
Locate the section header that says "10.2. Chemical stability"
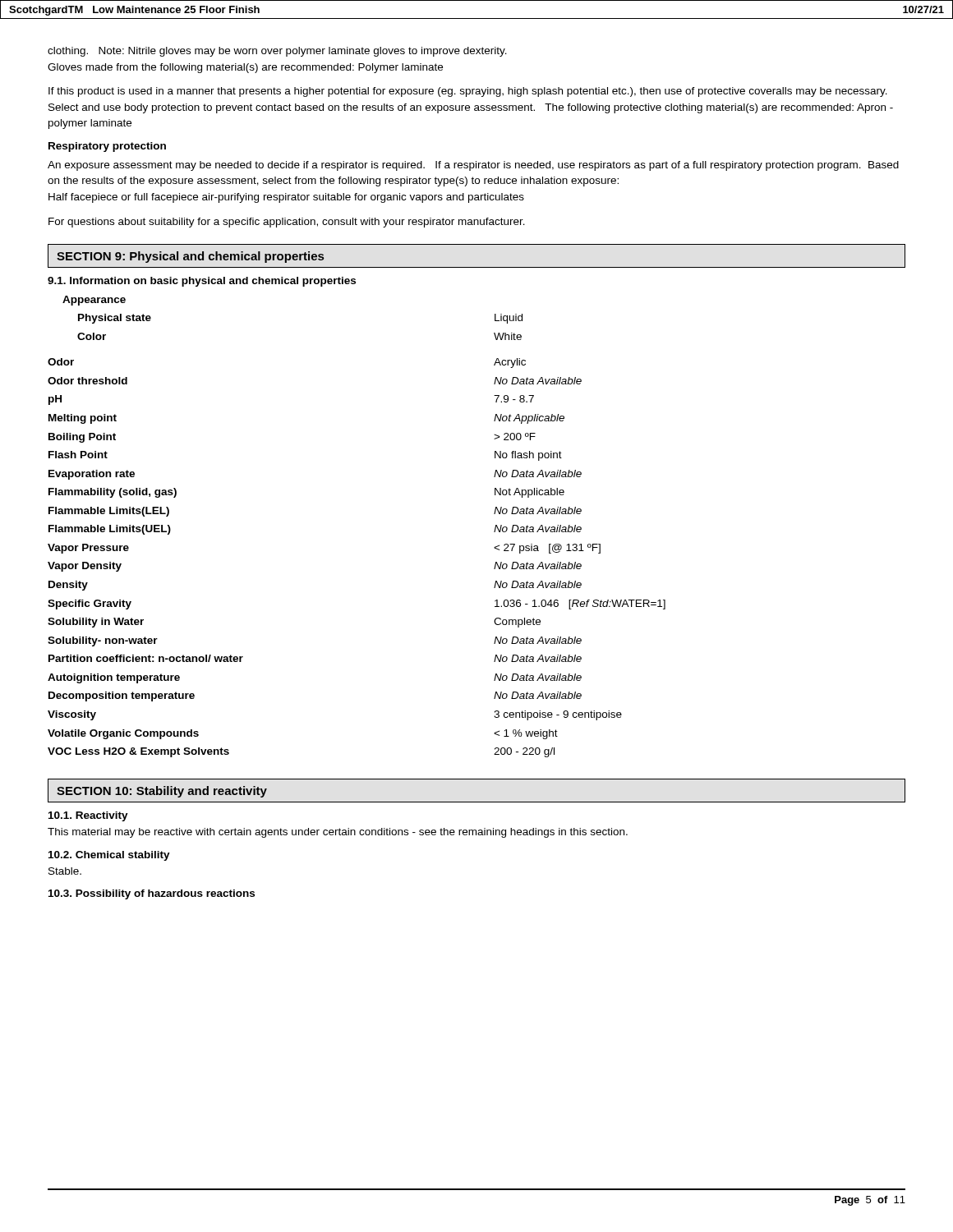click(x=109, y=854)
